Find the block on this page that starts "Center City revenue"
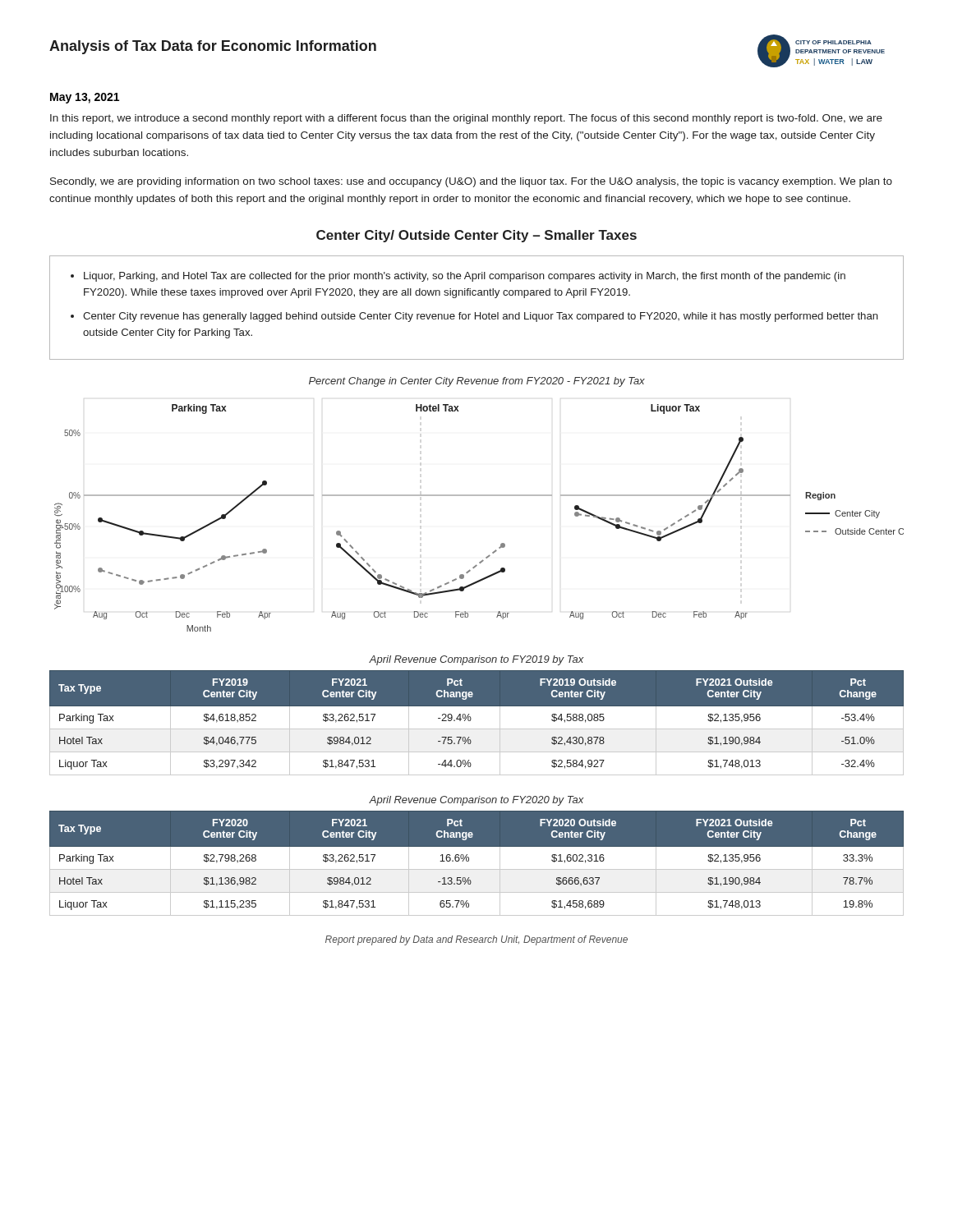The height and width of the screenshot is (1232, 953). (481, 324)
